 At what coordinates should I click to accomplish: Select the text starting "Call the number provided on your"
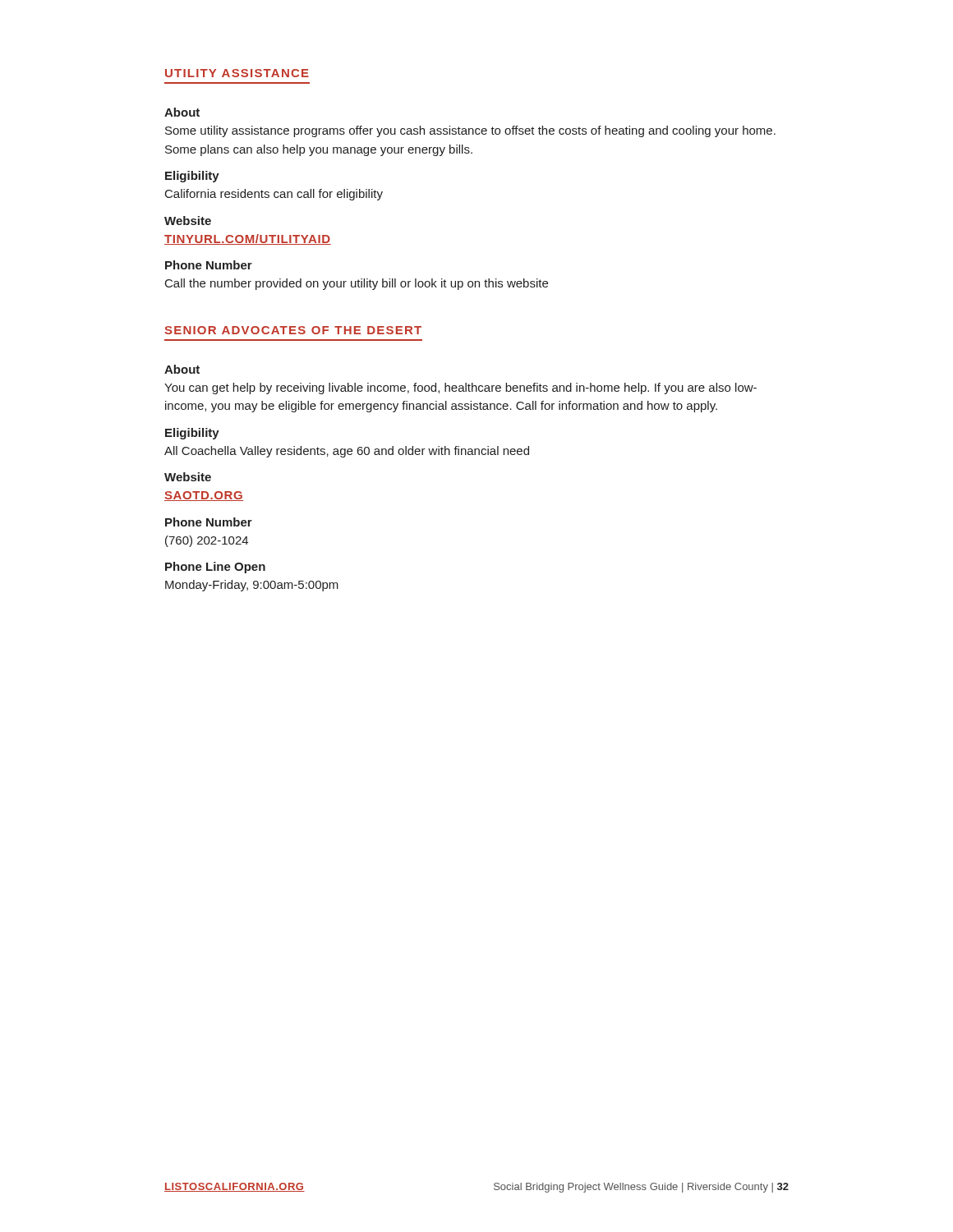476,284
